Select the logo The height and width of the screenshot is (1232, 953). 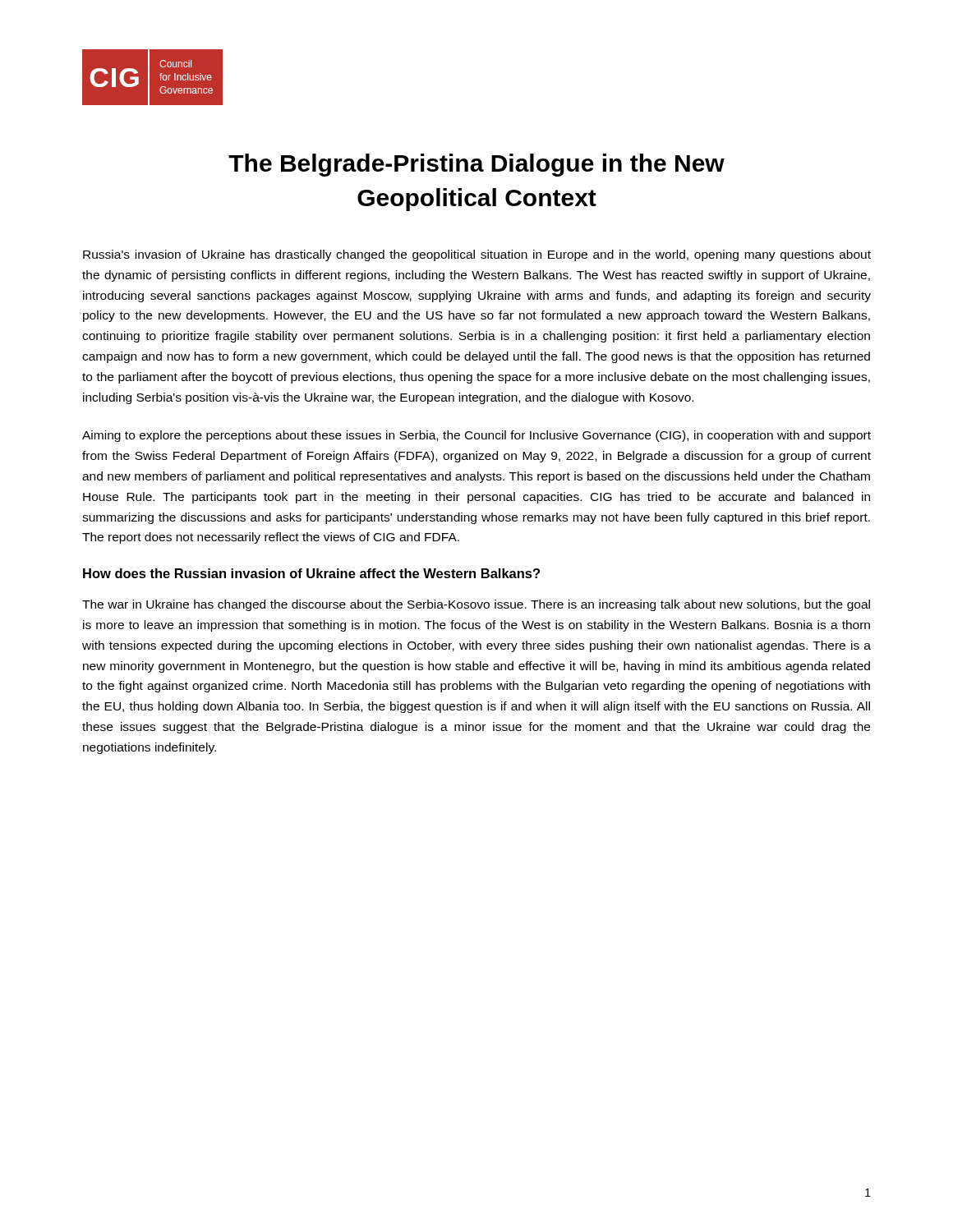pyautogui.click(x=476, y=77)
